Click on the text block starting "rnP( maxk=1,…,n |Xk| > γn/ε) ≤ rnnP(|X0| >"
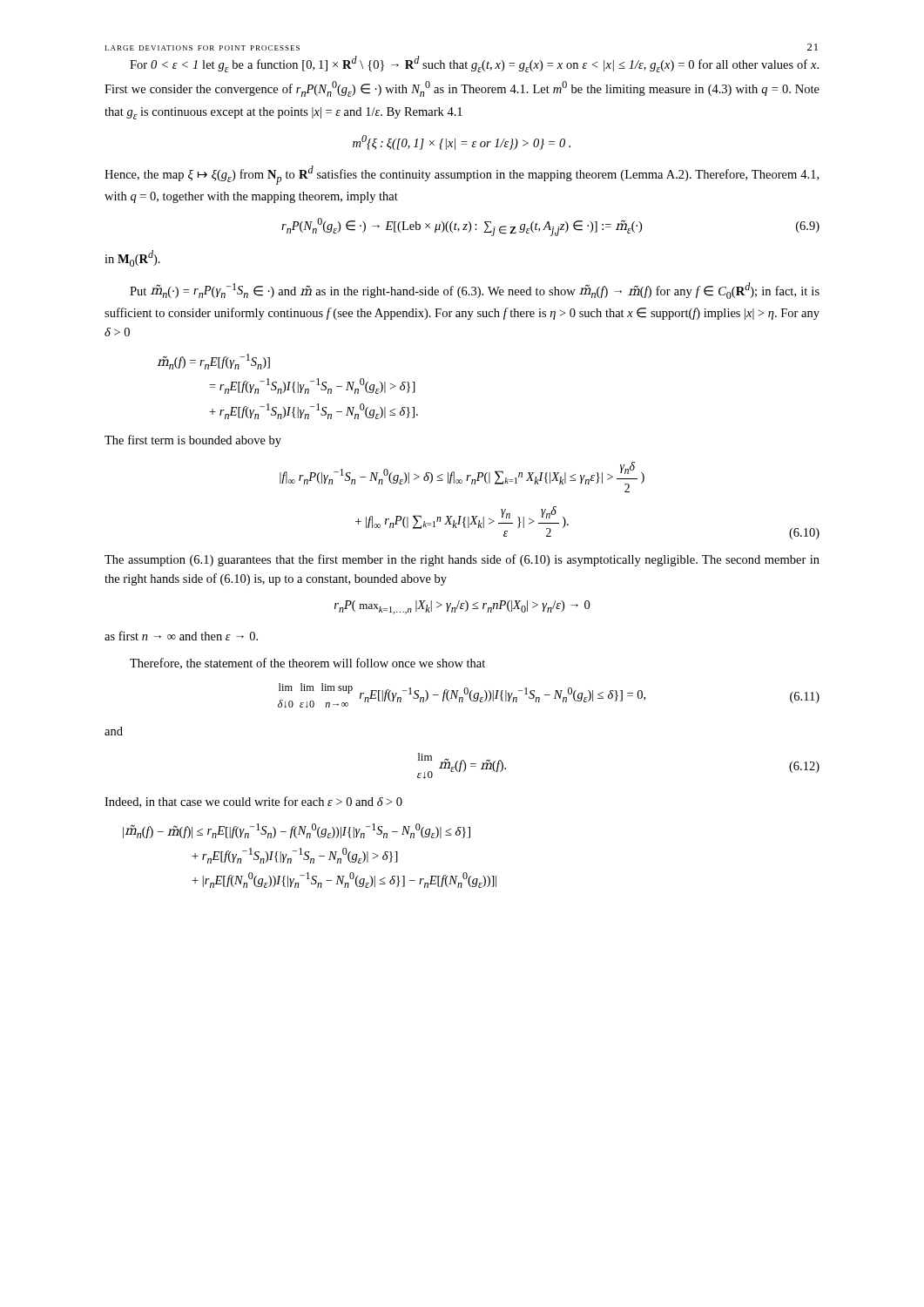 [x=462, y=607]
